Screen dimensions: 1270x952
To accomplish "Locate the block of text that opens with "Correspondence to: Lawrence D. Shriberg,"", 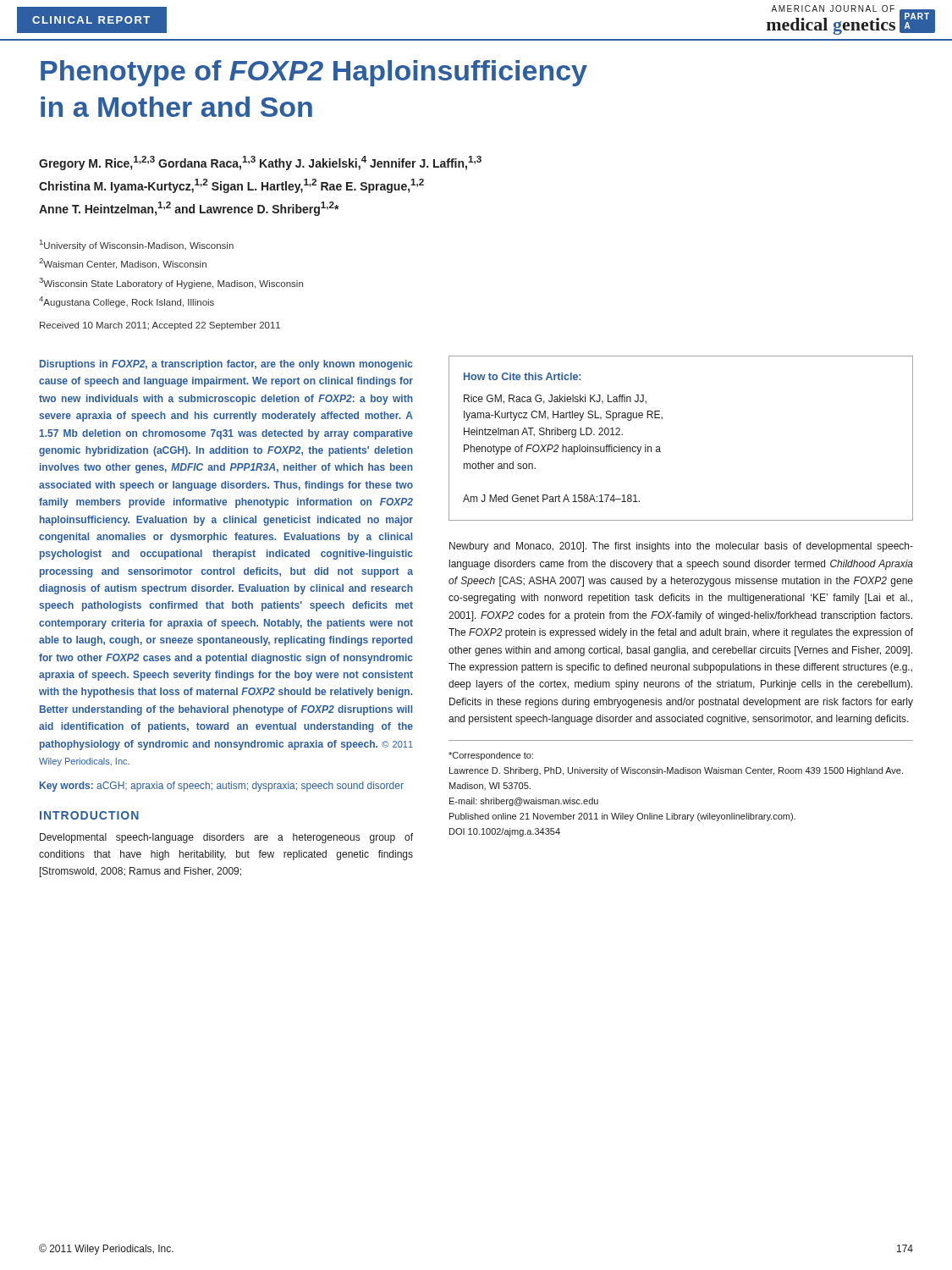I will pos(491,756).
